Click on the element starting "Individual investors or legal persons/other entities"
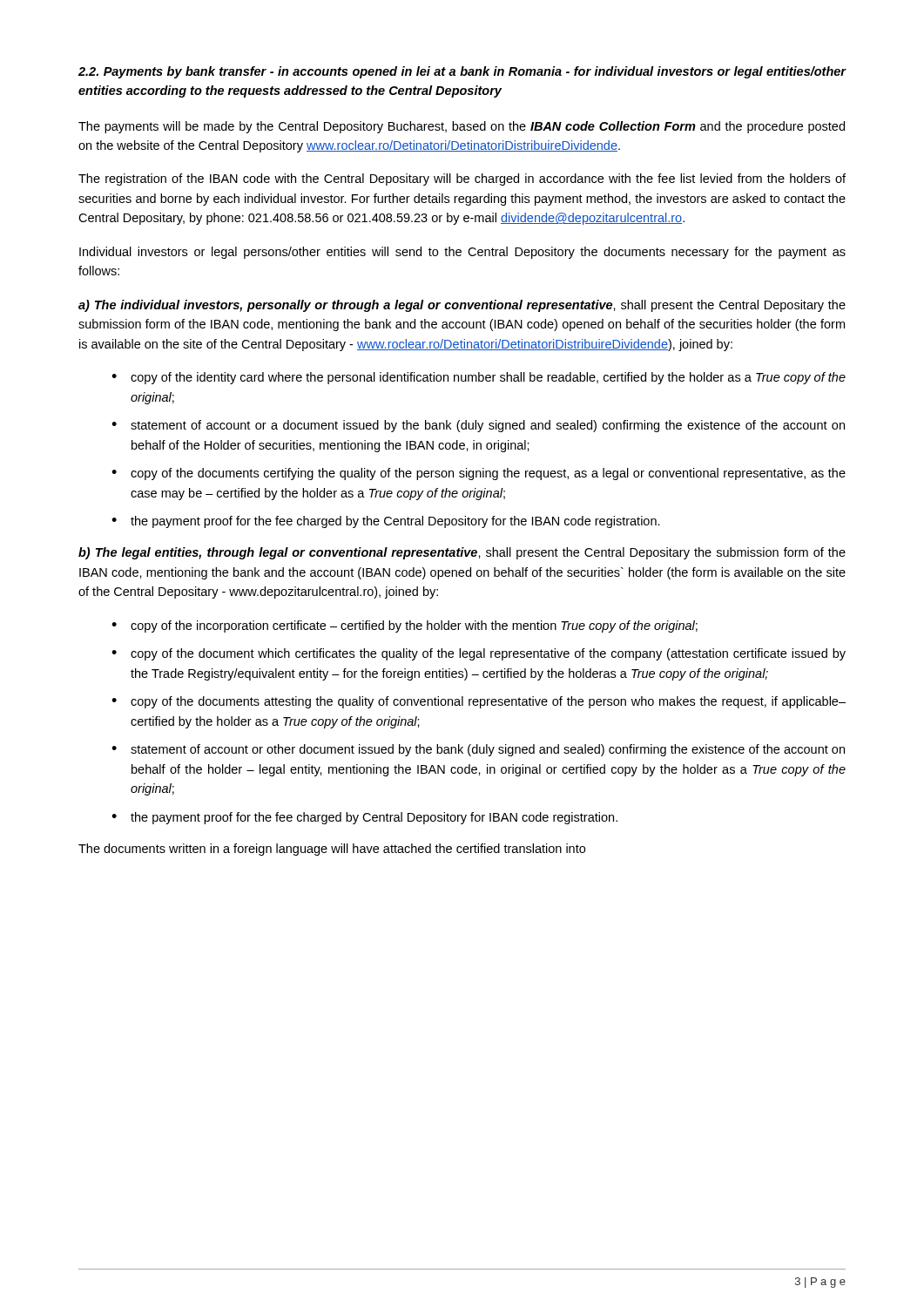 pyautogui.click(x=462, y=261)
